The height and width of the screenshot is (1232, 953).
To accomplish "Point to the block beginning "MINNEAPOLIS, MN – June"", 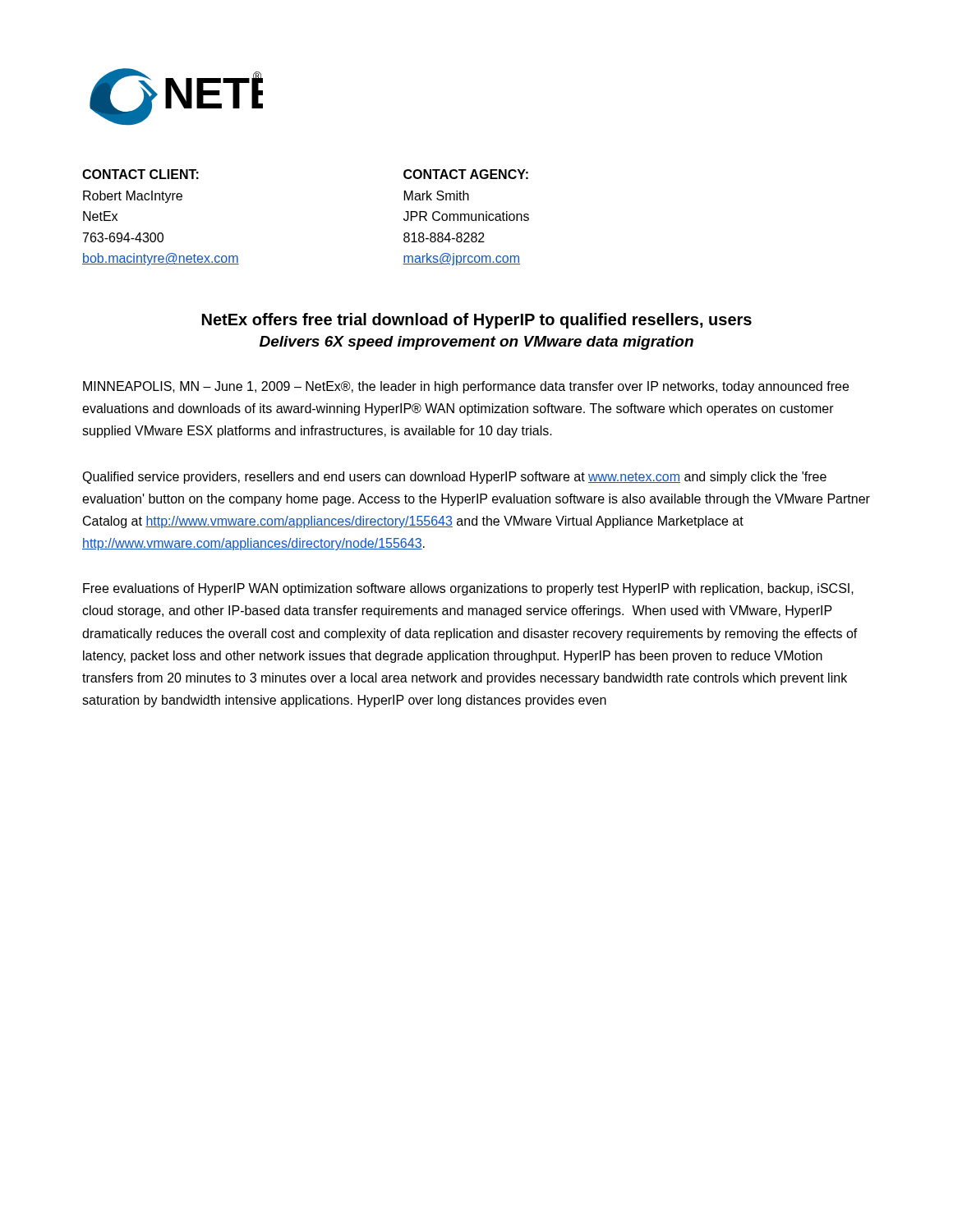I will [x=466, y=409].
